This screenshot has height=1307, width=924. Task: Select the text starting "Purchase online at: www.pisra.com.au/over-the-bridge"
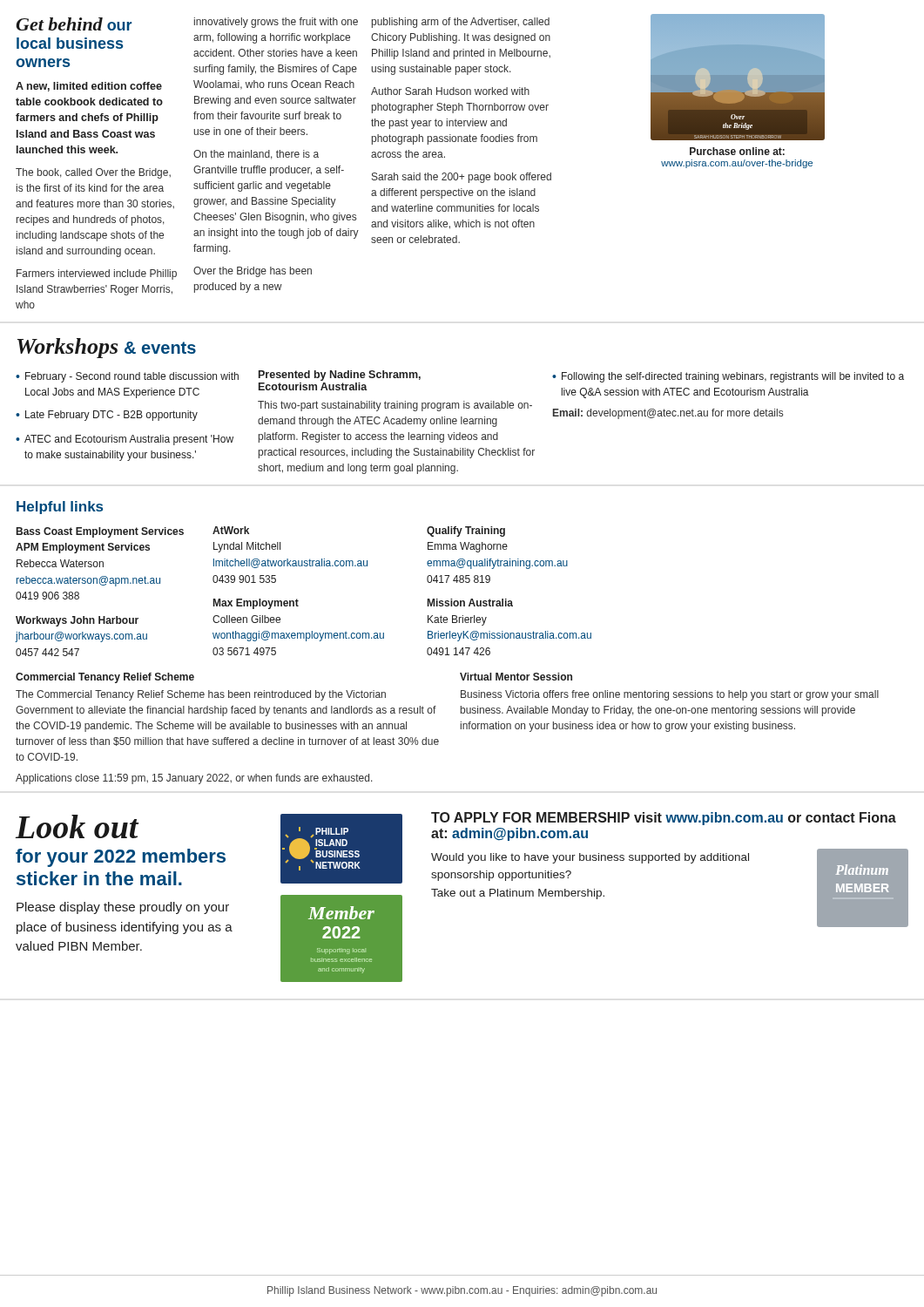737,157
